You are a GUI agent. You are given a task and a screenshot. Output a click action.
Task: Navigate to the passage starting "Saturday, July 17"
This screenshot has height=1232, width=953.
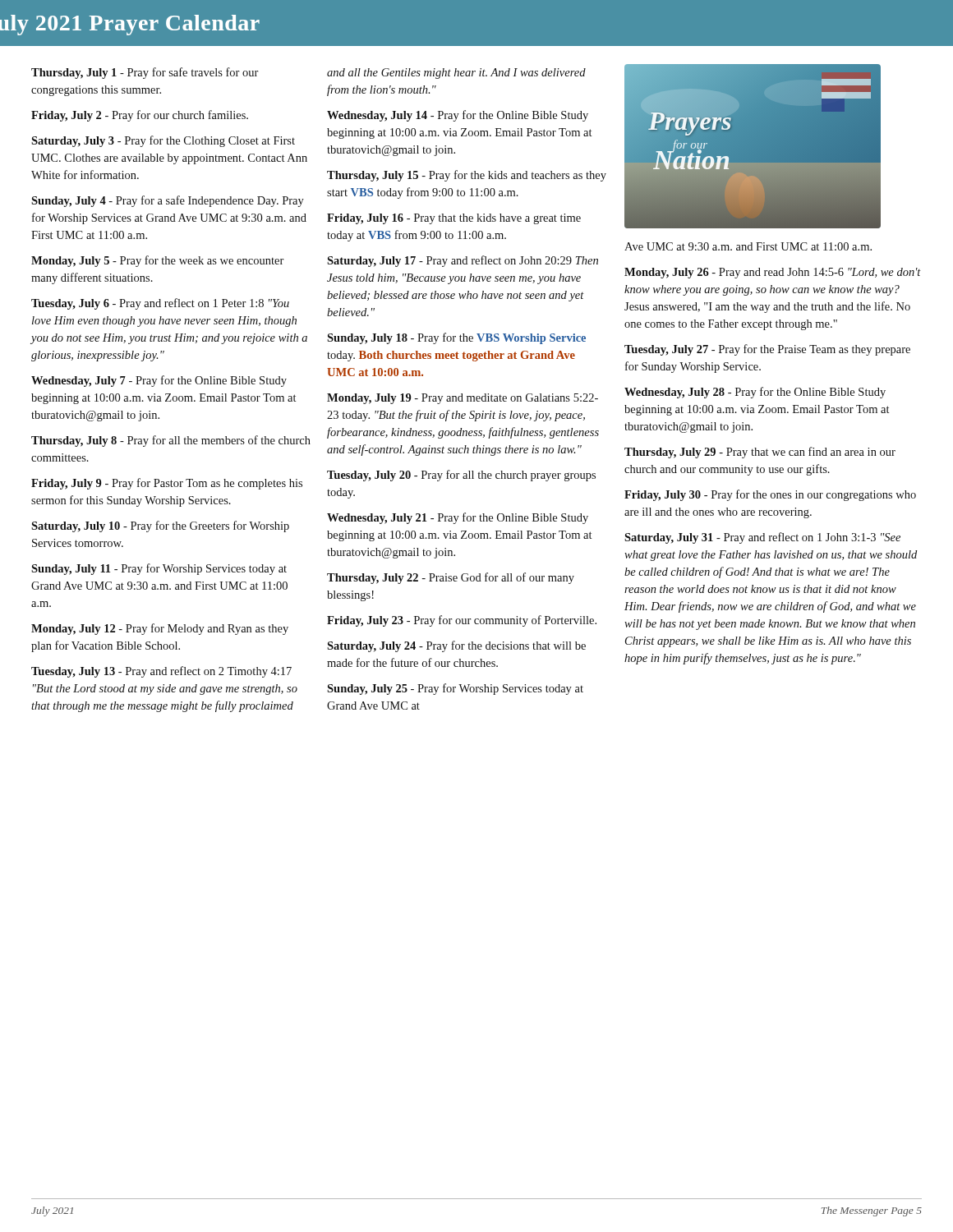coord(463,286)
